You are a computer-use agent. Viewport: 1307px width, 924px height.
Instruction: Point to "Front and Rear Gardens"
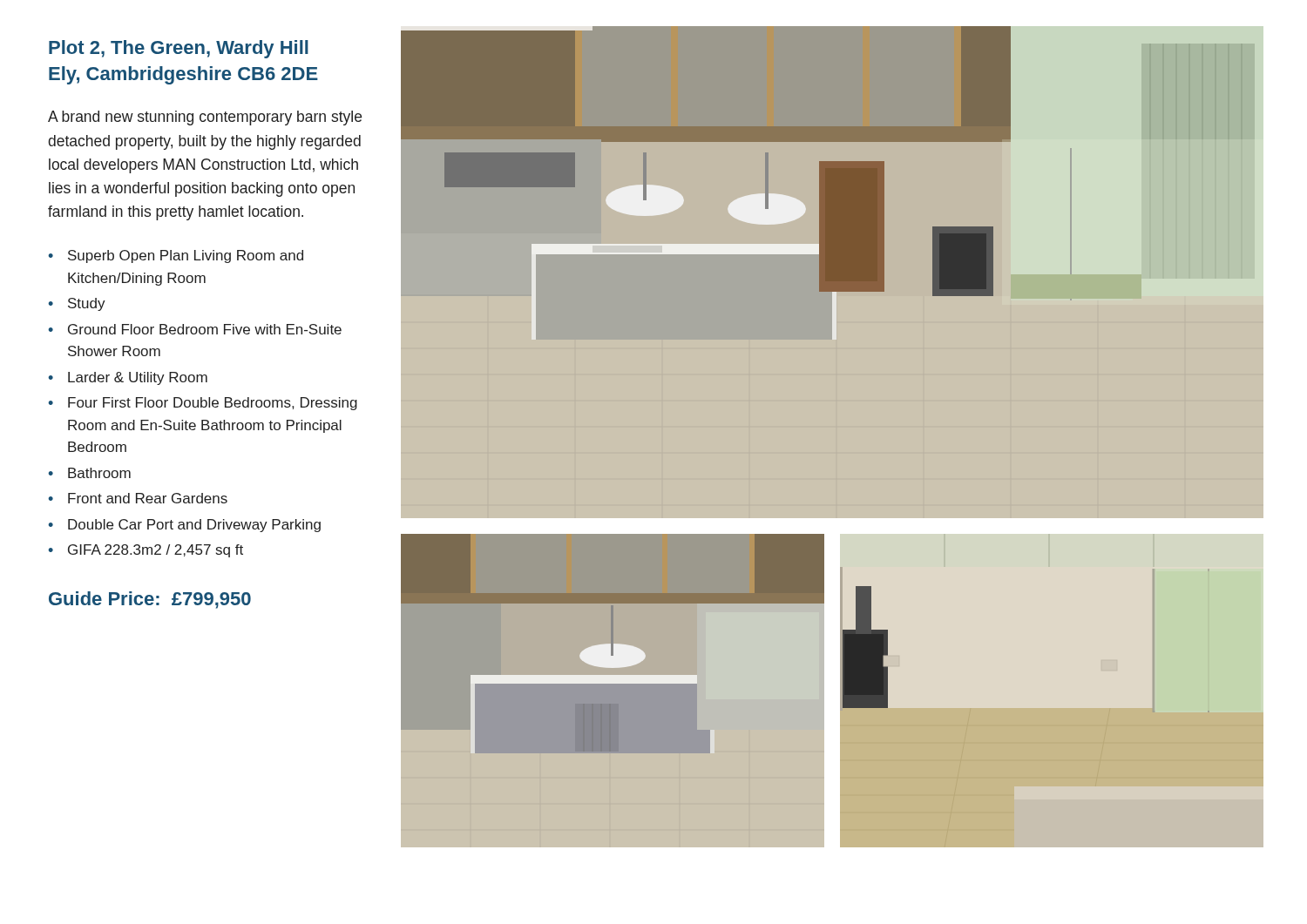[147, 499]
